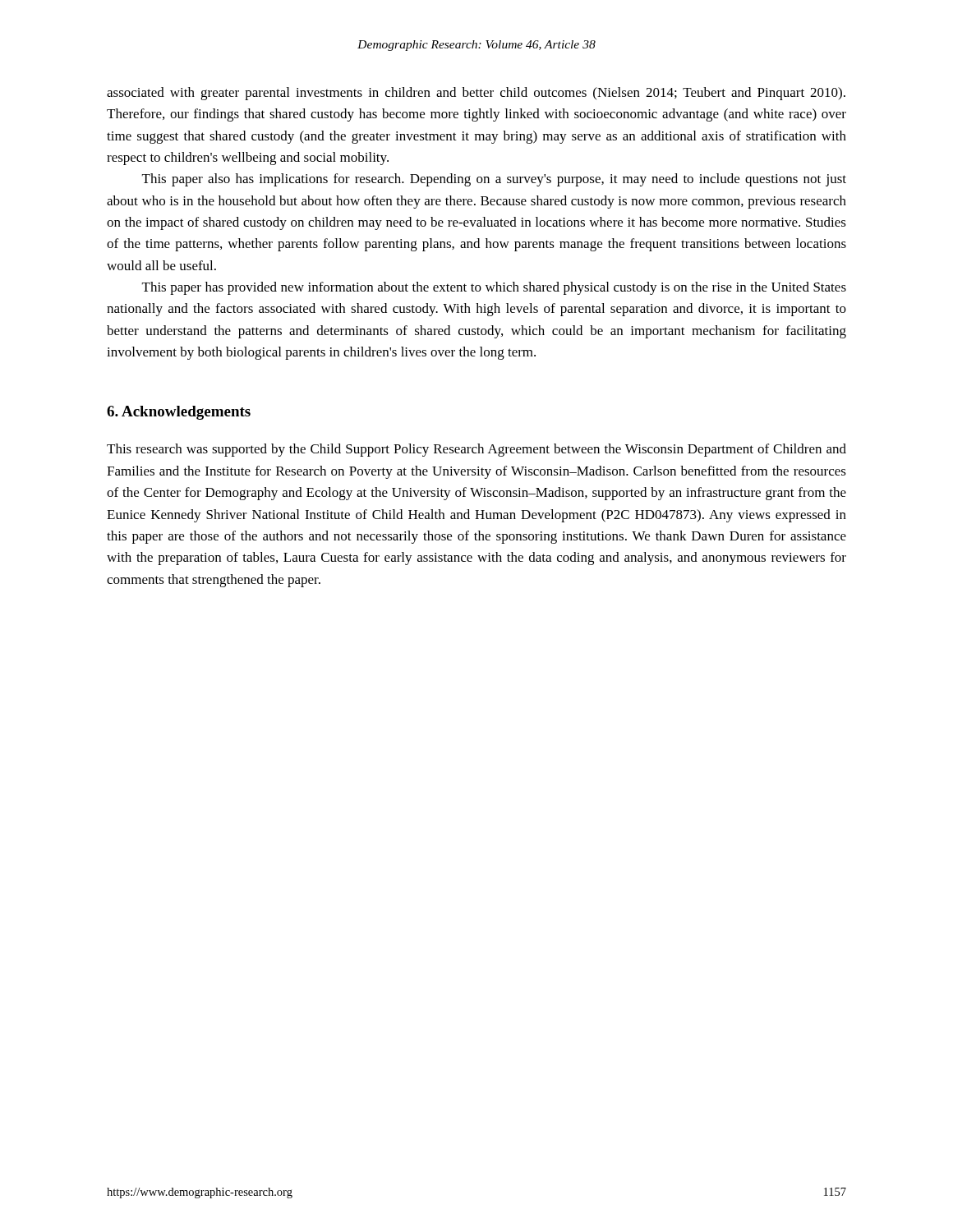Viewport: 953px width, 1232px height.
Task: Navigate to the passage starting "associated with greater parental investments"
Action: [x=476, y=223]
